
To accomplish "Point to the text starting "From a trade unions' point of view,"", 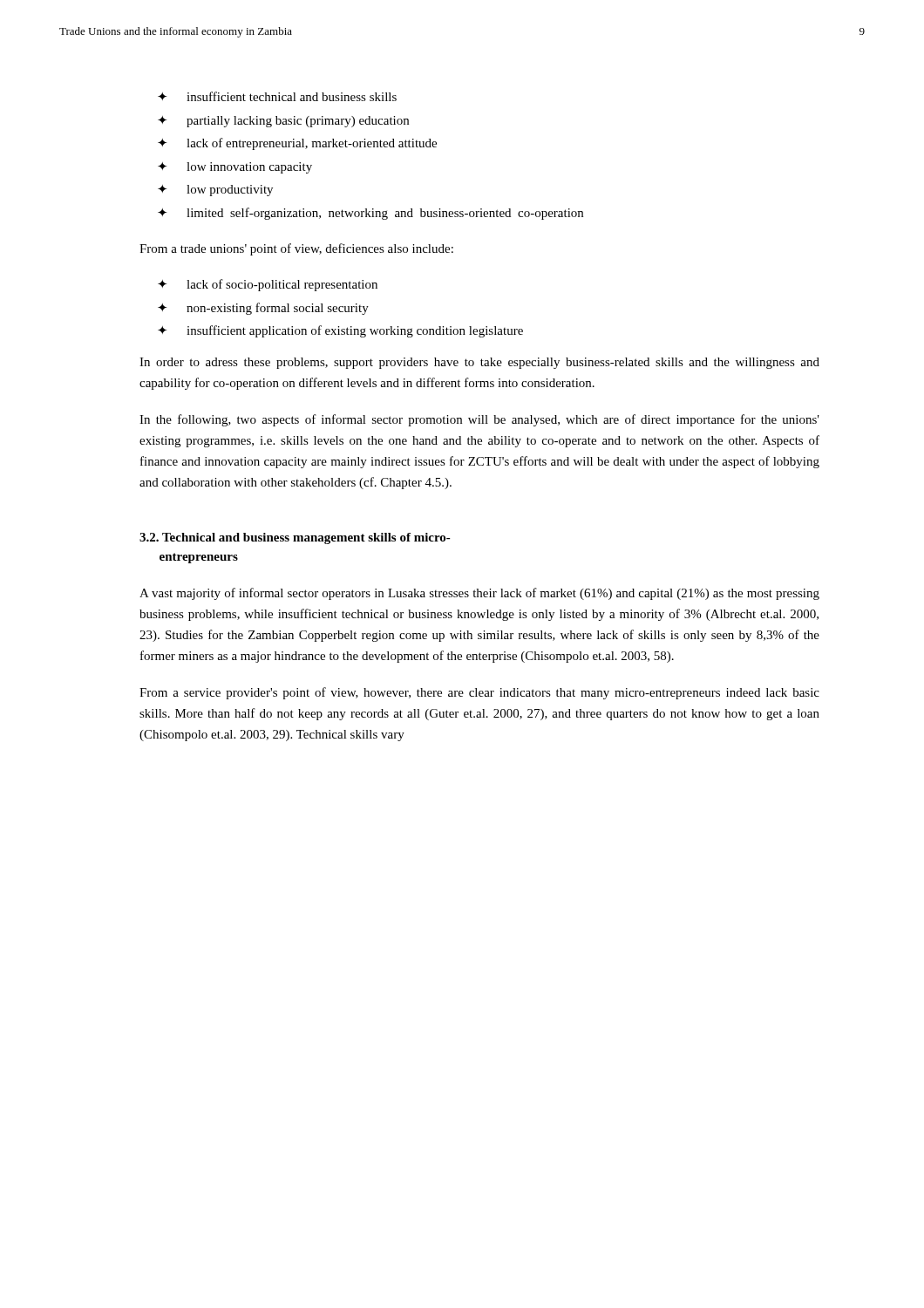I will pos(297,249).
